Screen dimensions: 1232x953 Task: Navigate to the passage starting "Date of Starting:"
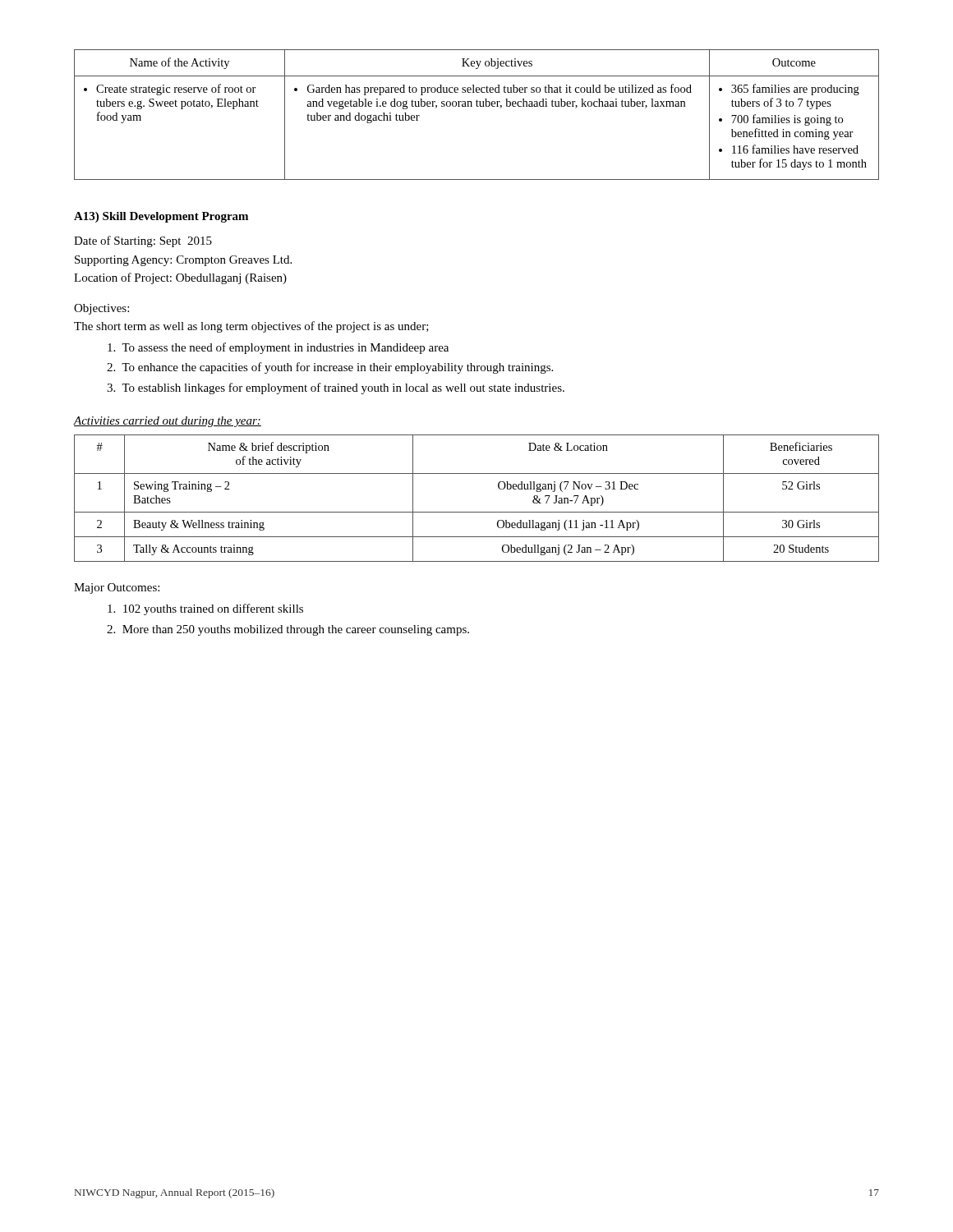coord(183,259)
